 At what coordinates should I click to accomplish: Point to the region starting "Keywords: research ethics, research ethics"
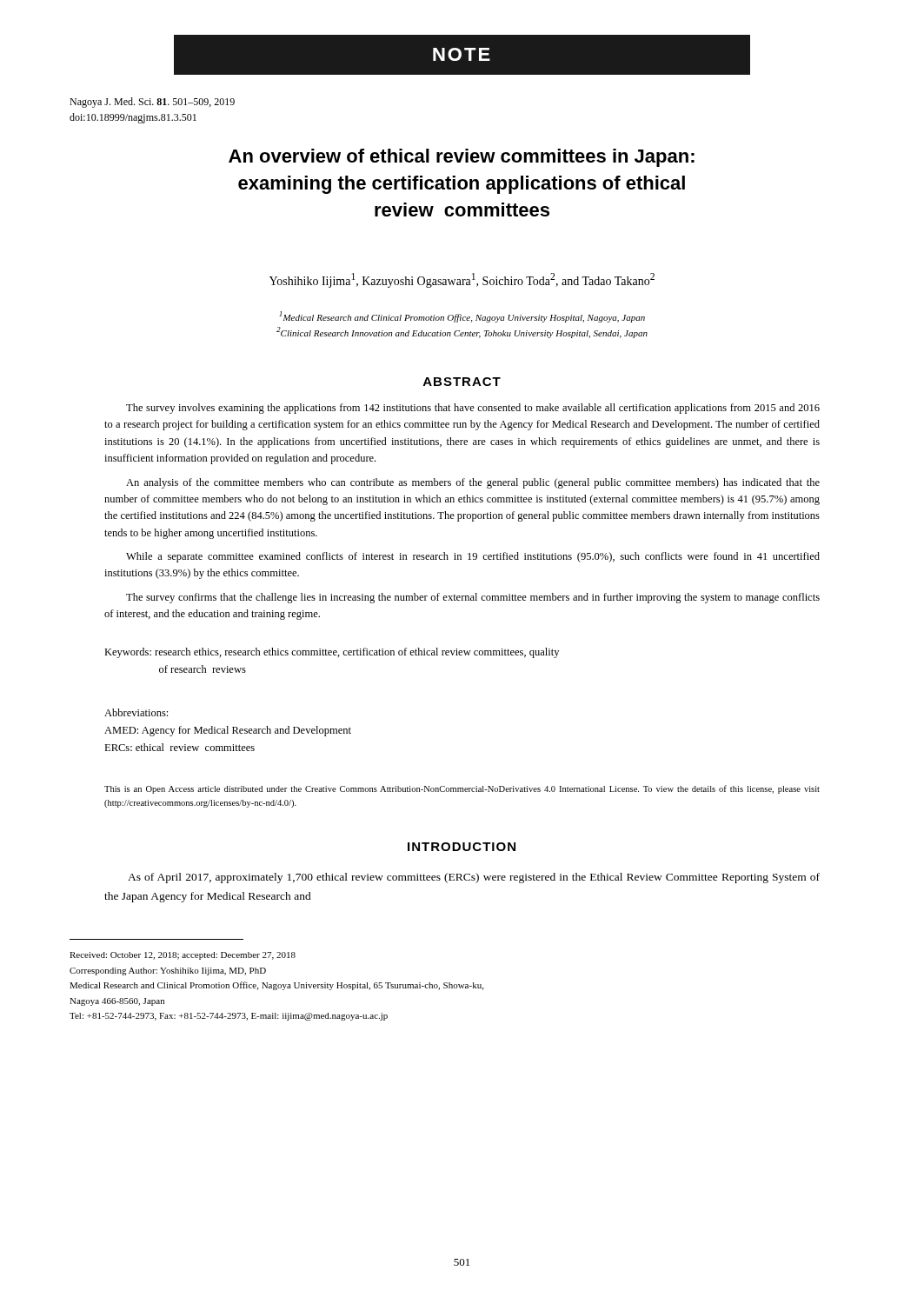[462, 662]
